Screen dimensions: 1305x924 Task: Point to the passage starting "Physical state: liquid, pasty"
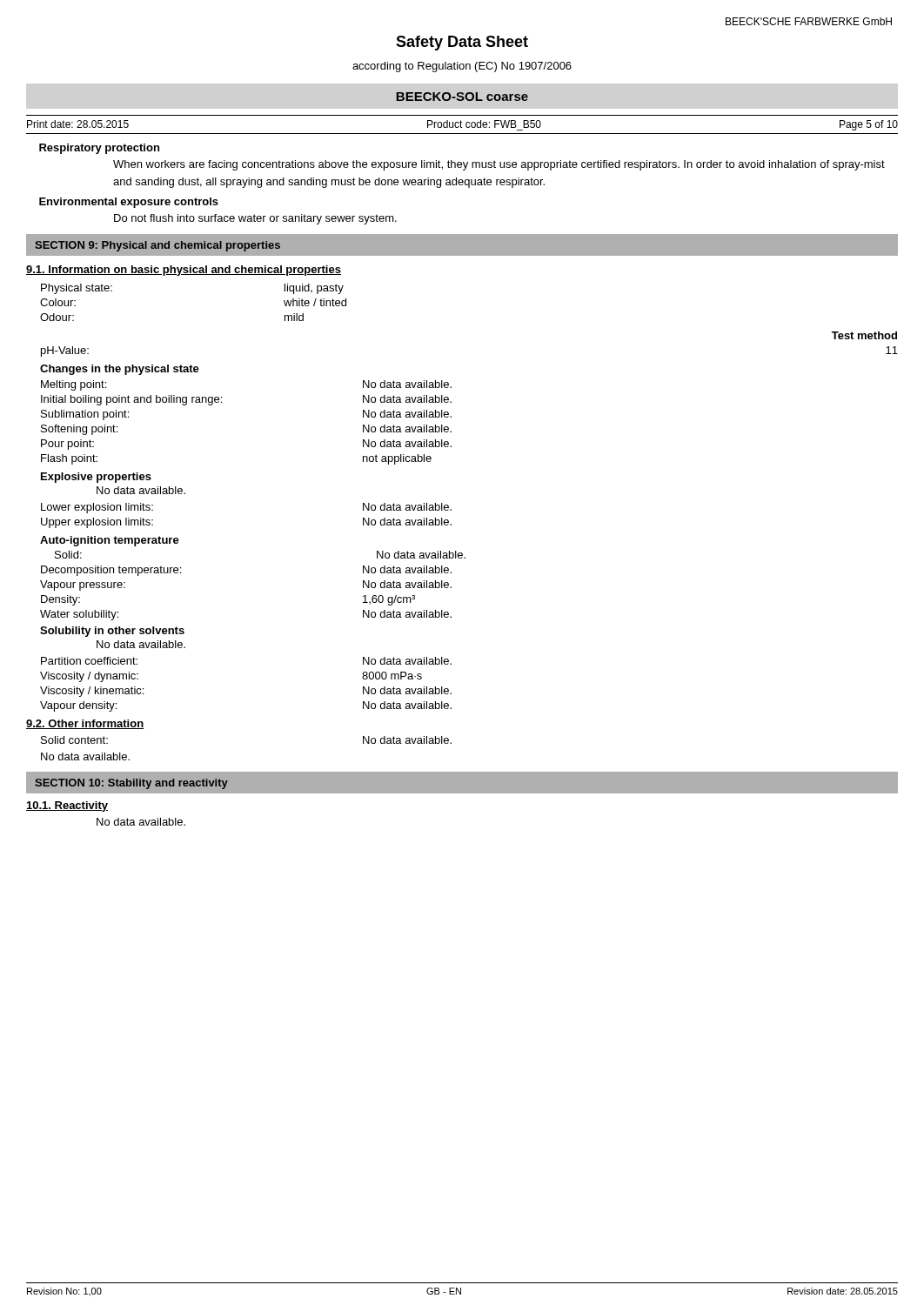(78, 288)
